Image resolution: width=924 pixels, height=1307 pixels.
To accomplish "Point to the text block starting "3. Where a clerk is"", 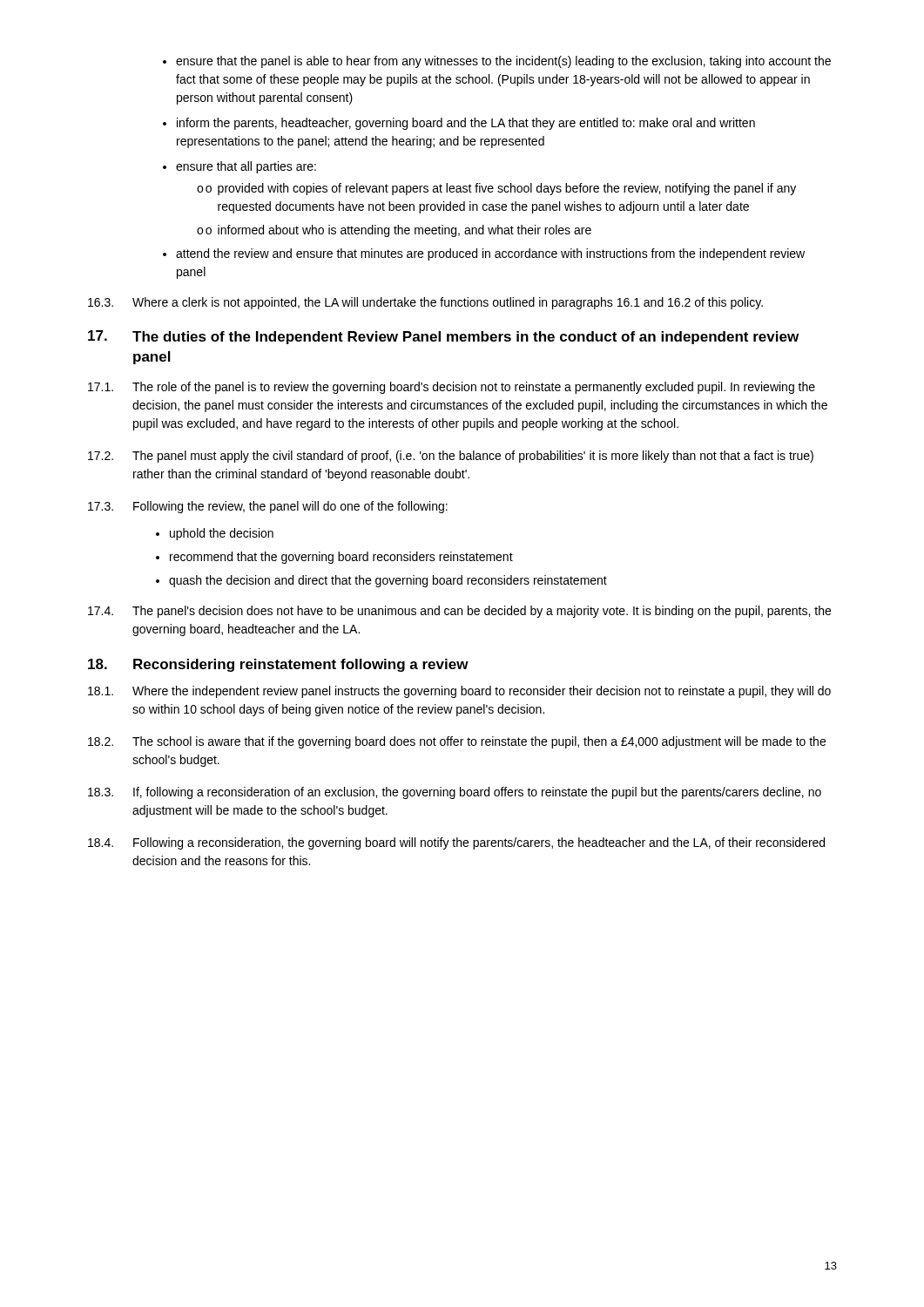I will point(426,303).
